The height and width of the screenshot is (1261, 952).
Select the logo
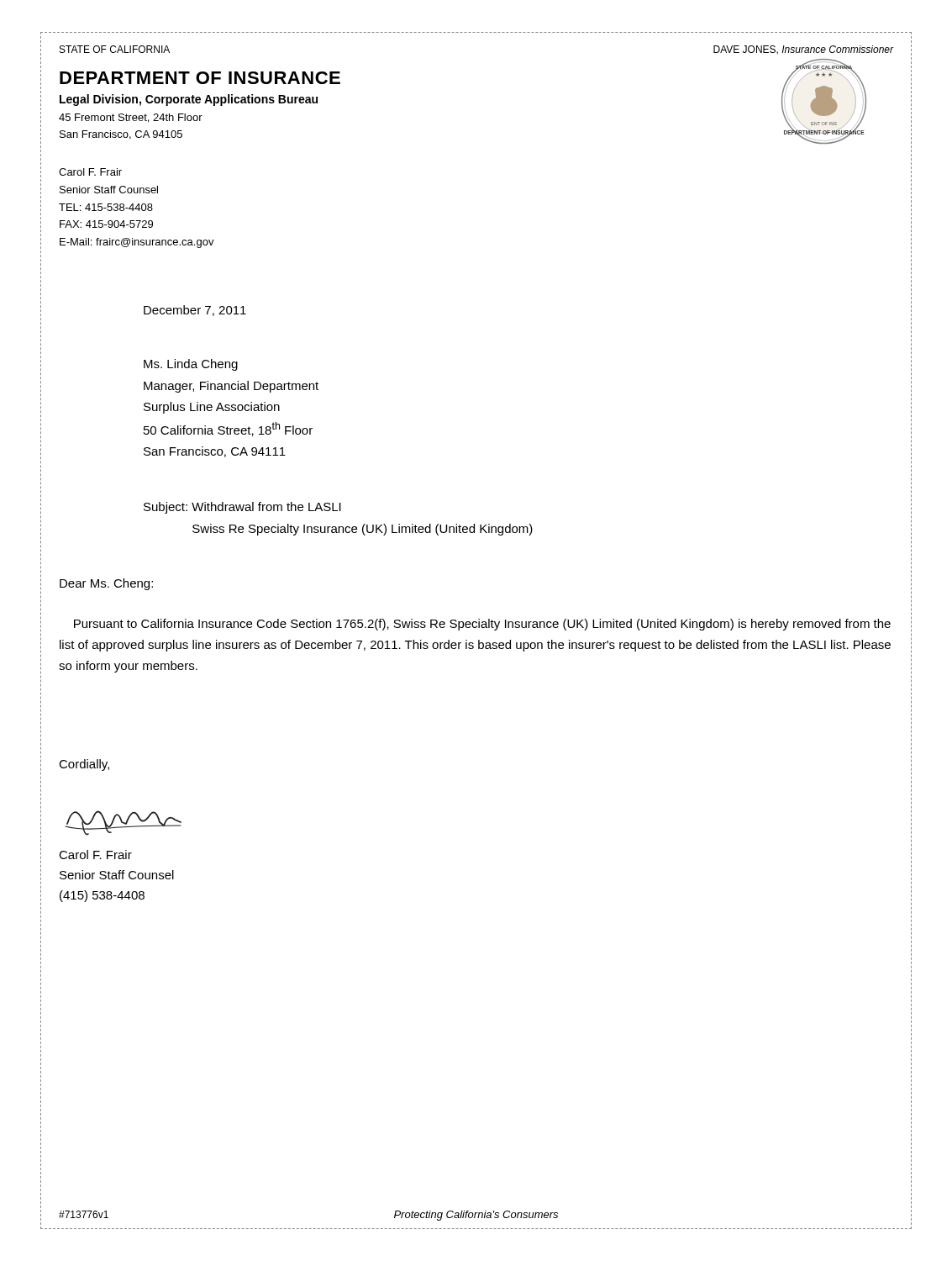(x=824, y=101)
